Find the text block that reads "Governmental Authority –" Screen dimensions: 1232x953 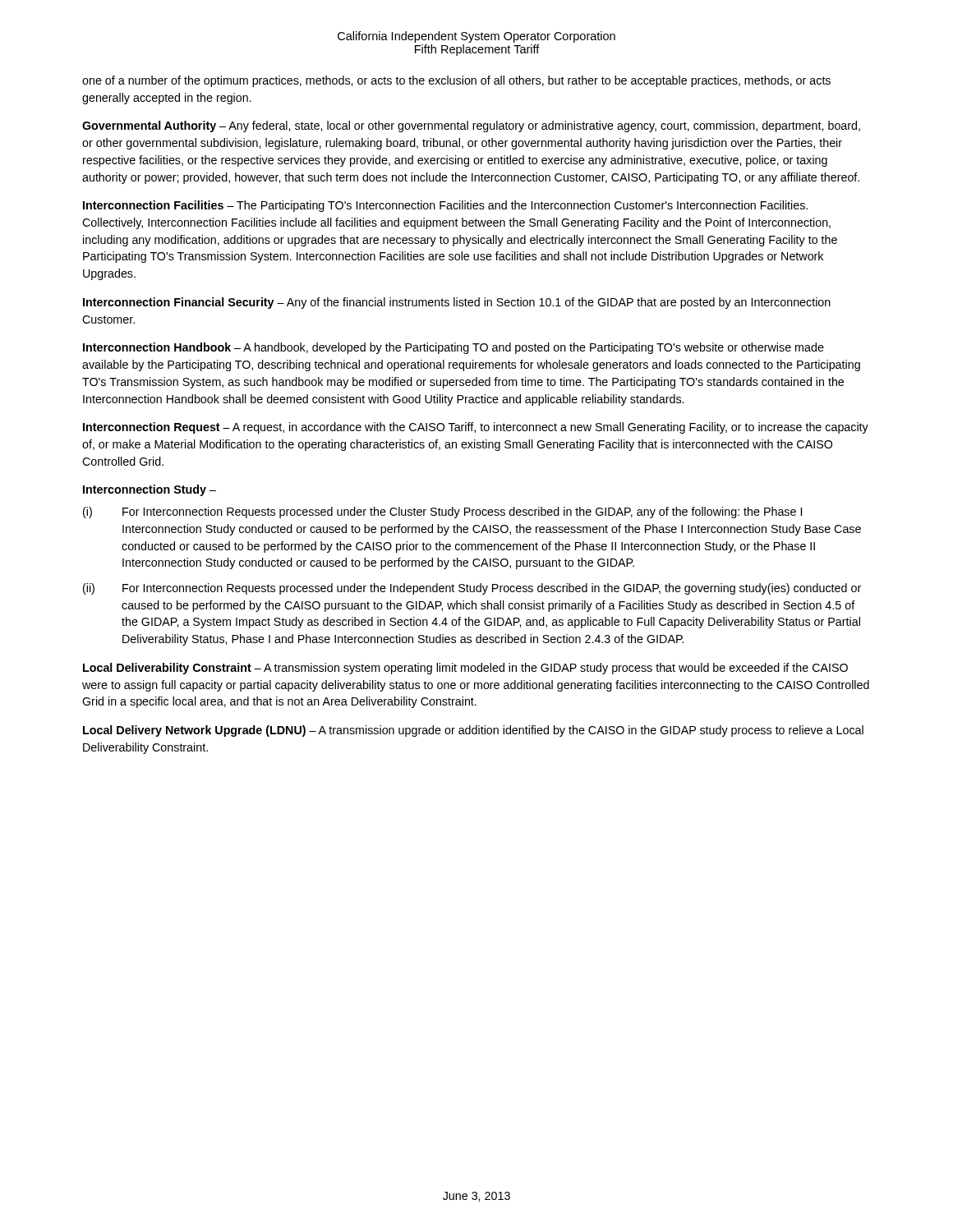(x=476, y=152)
